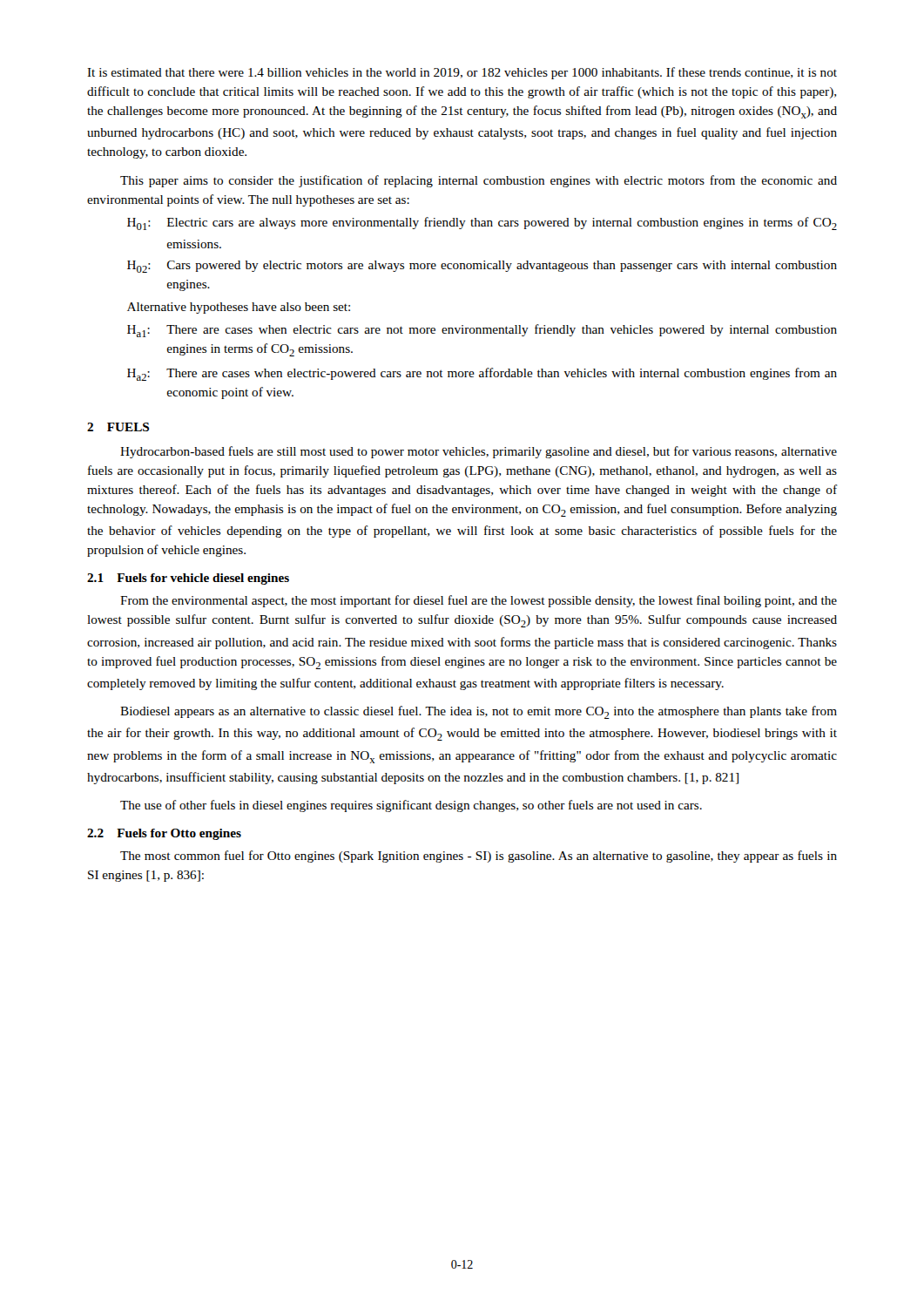
Task: Find the text block with the text "The use of other"
Action: coord(462,805)
